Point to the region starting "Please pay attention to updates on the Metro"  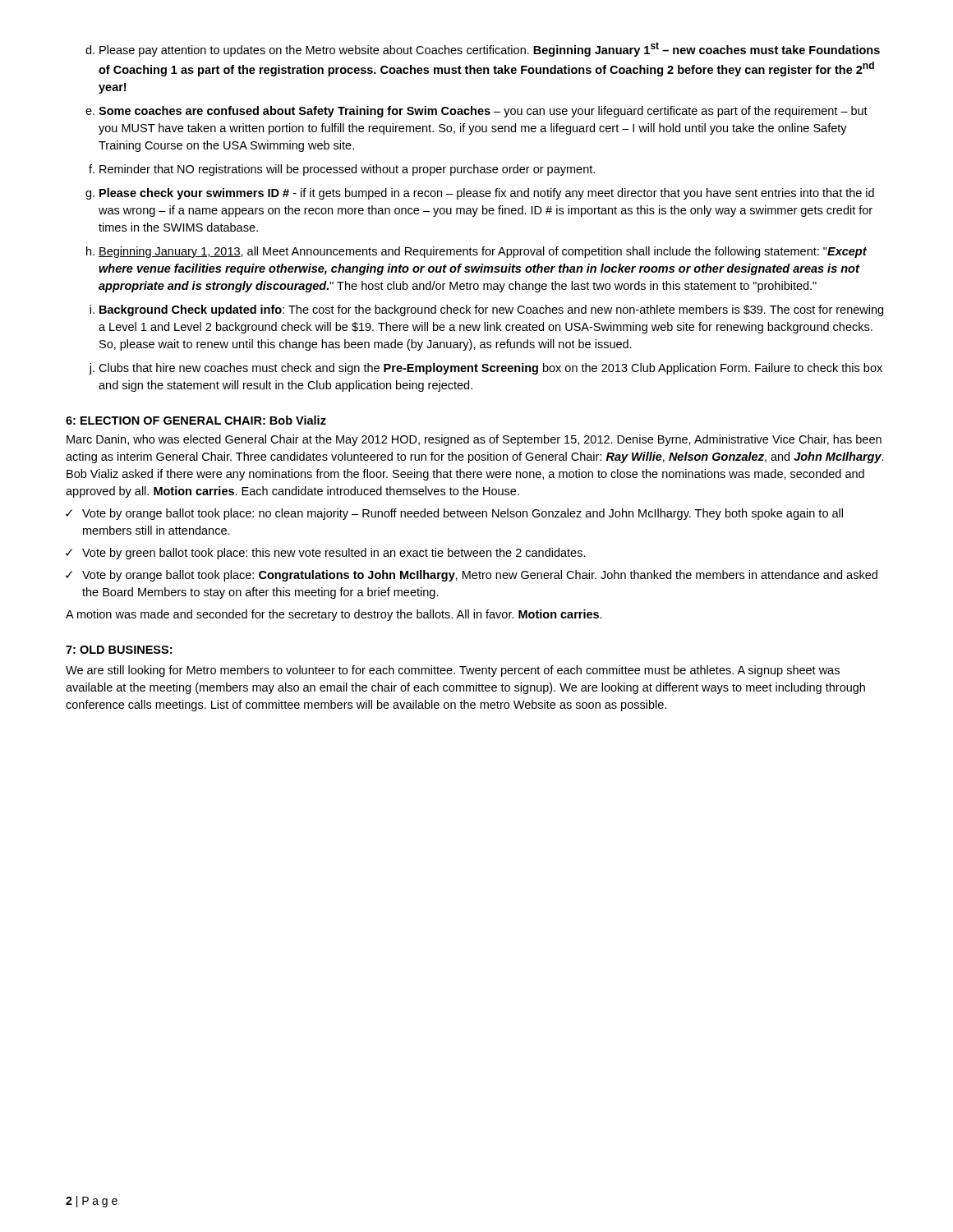(x=493, y=68)
